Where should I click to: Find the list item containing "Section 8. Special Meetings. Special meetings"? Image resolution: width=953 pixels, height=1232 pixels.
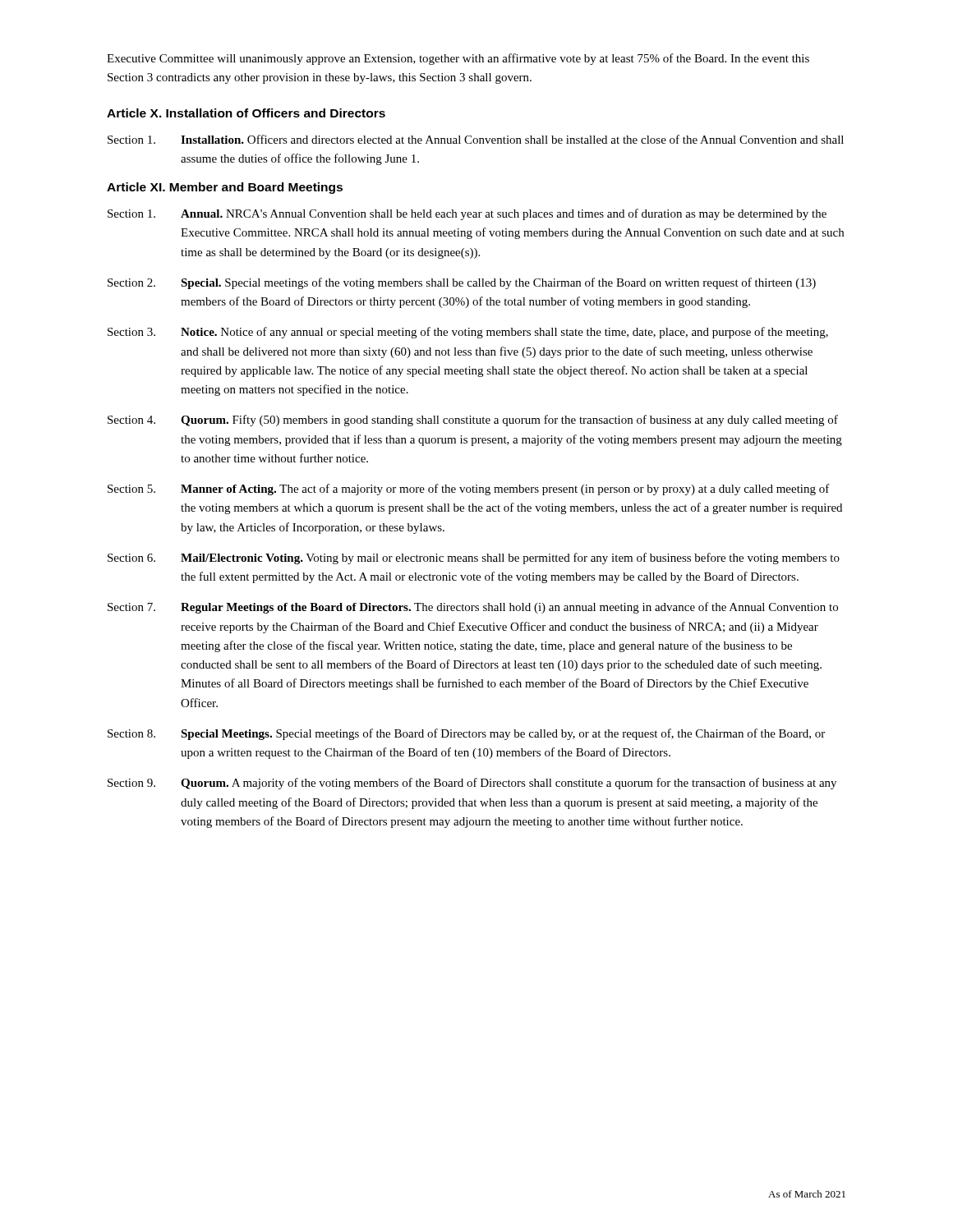(x=476, y=743)
